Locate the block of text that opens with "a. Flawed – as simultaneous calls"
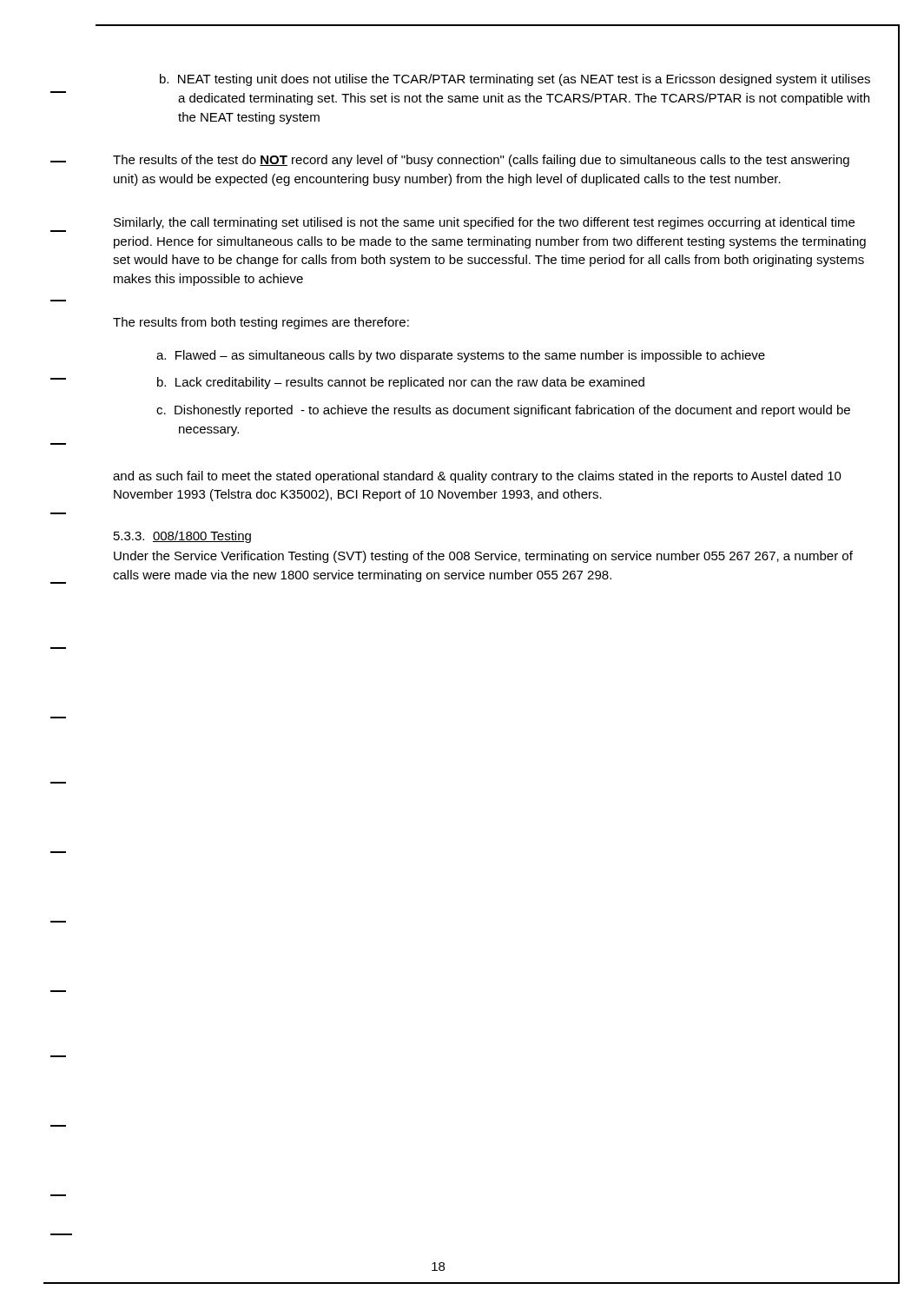This screenshot has width=924, height=1303. [461, 354]
